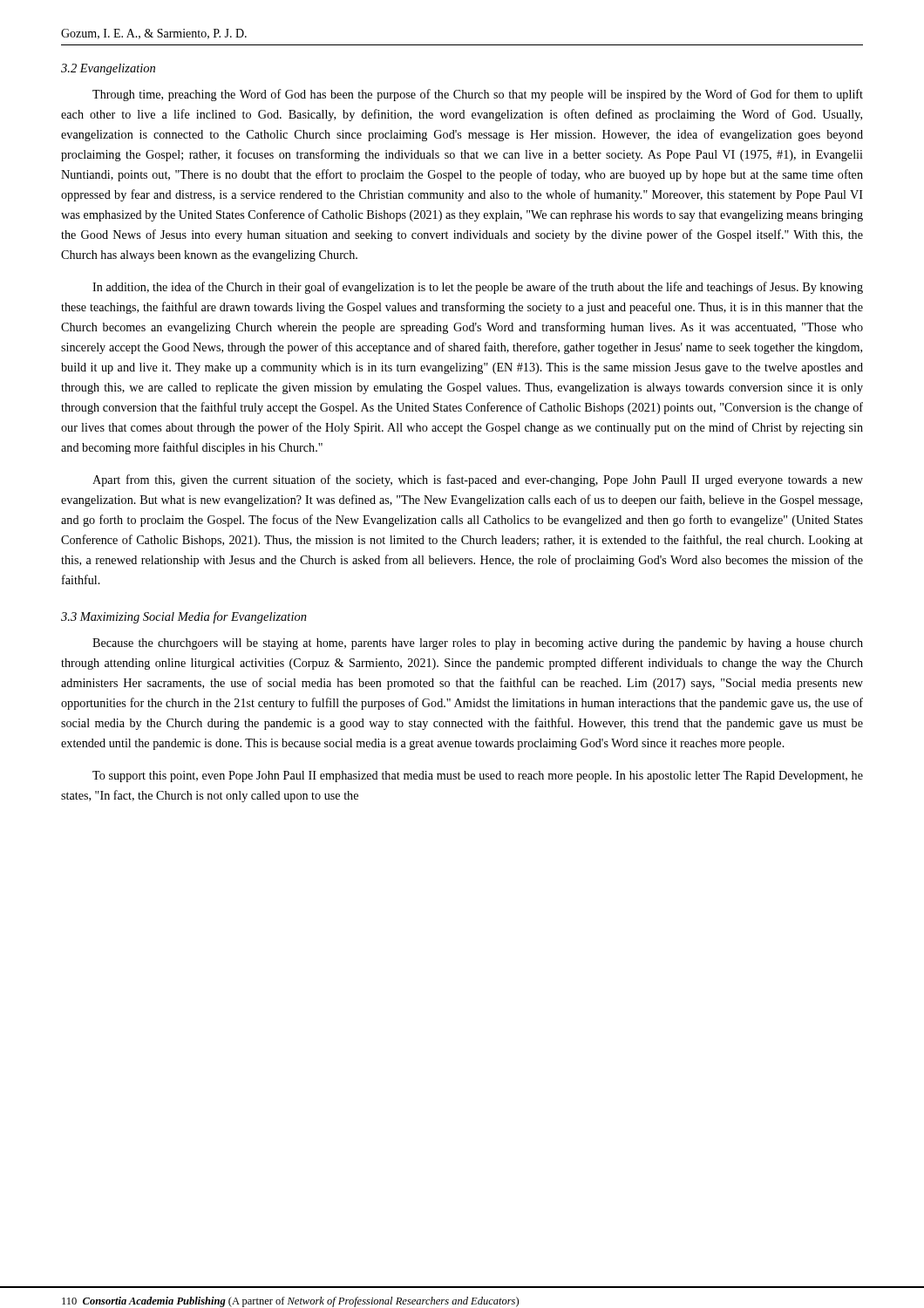Screen dimensions: 1308x924
Task: Find the region starting "In addition, the idea of the Church in"
Action: tap(462, 367)
